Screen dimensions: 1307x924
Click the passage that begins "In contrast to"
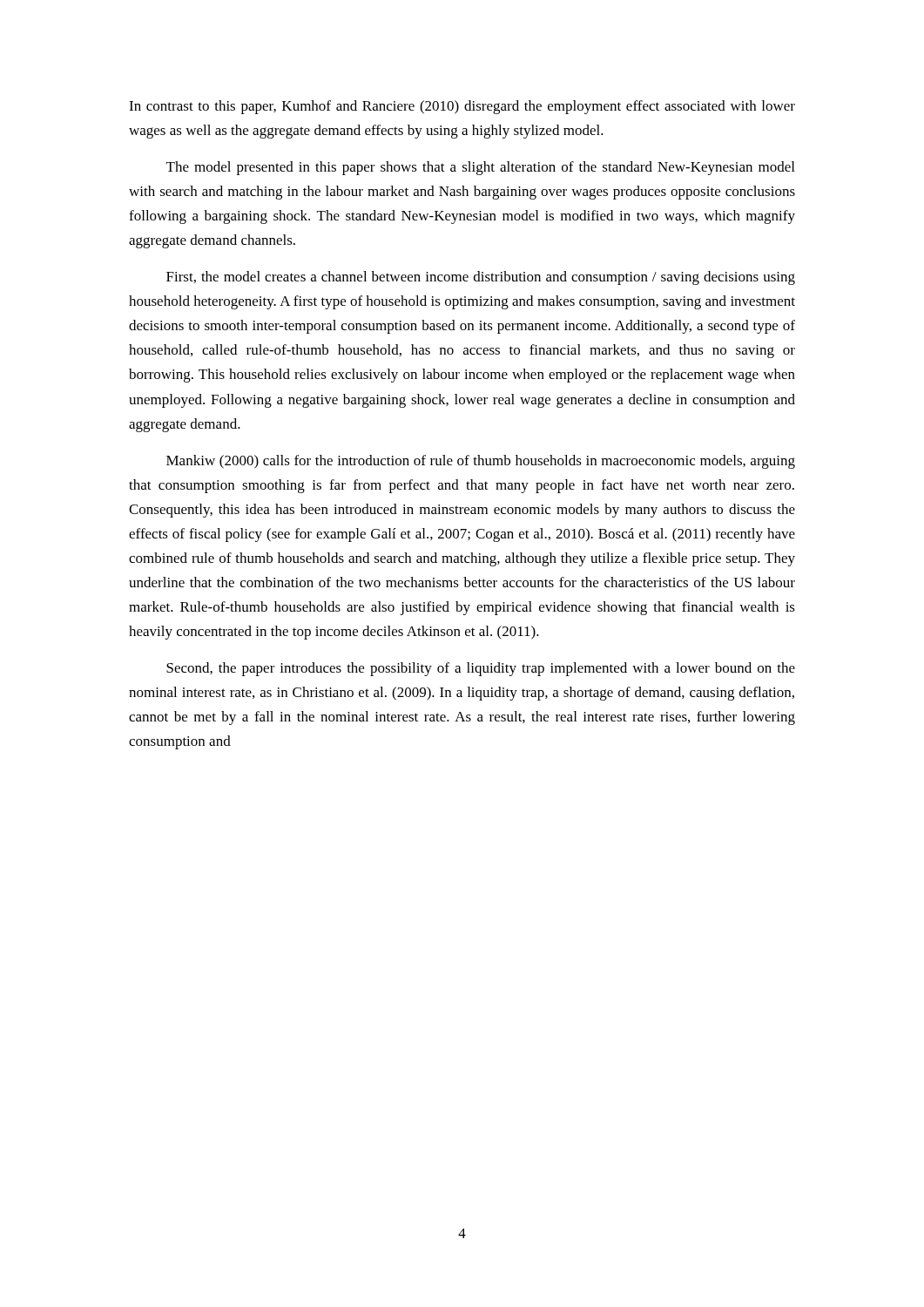pyautogui.click(x=462, y=119)
